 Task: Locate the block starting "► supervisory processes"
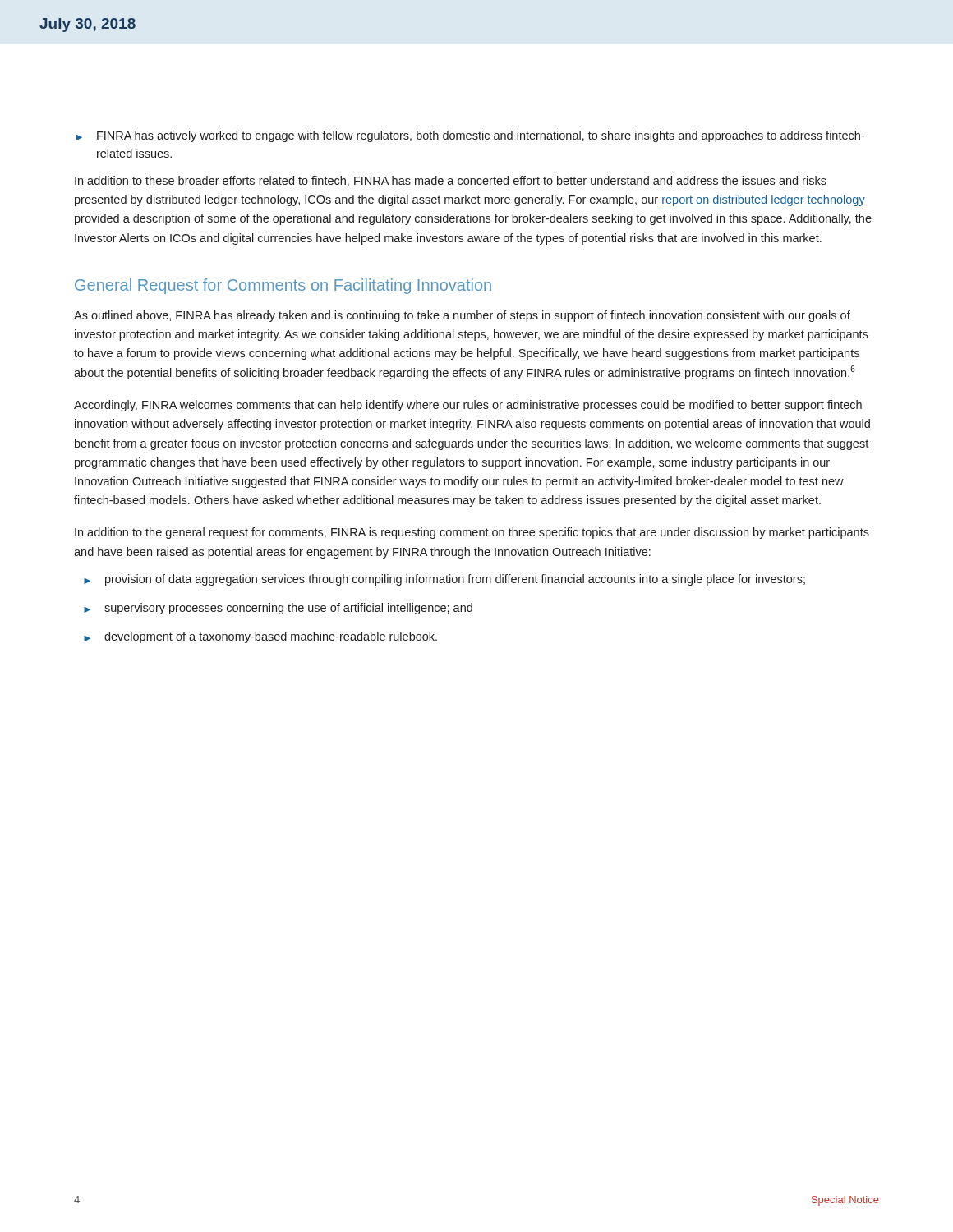tap(481, 608)
